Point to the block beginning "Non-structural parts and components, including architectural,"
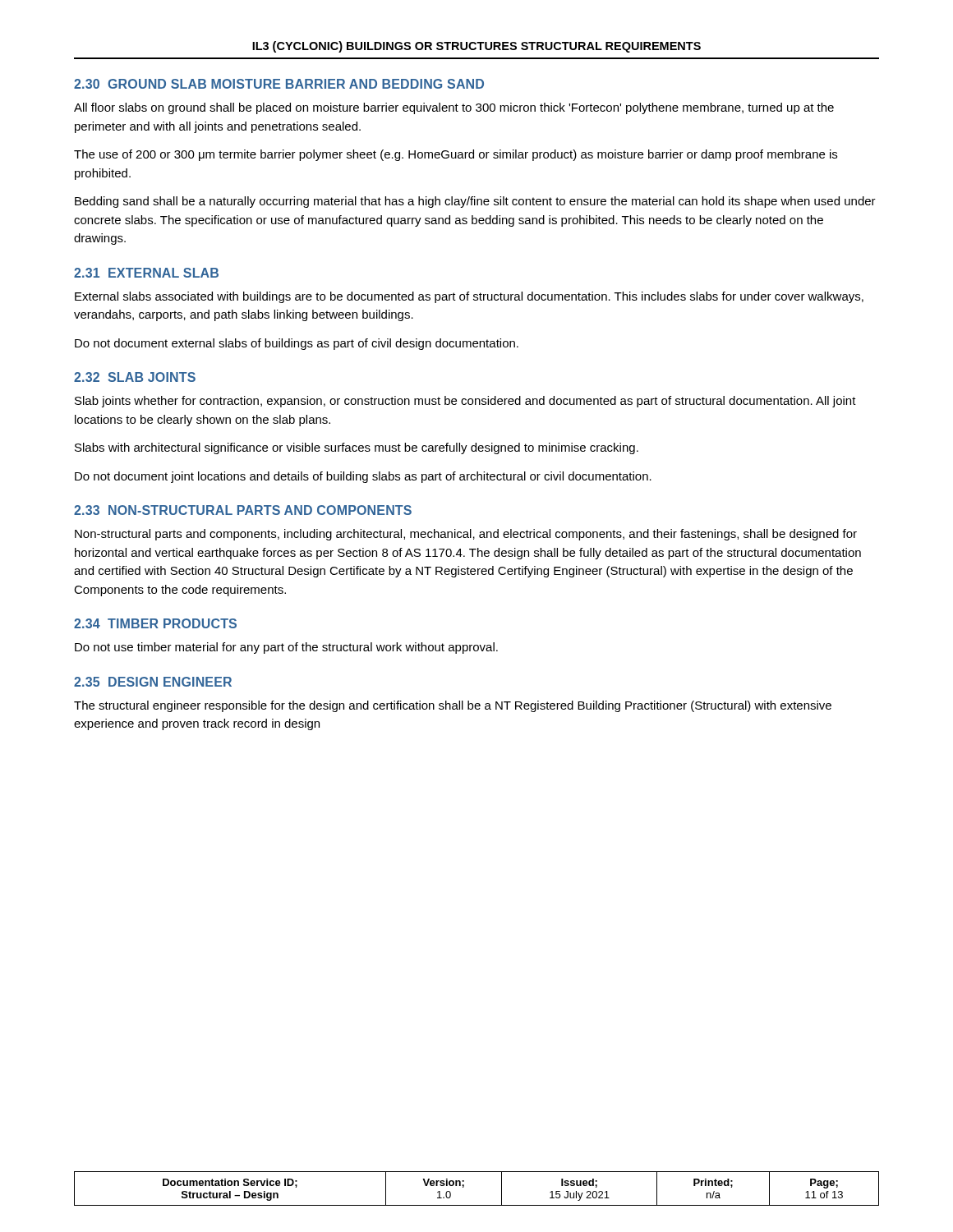Screen dimensions: 1232x953 click(x=468, y=561)
